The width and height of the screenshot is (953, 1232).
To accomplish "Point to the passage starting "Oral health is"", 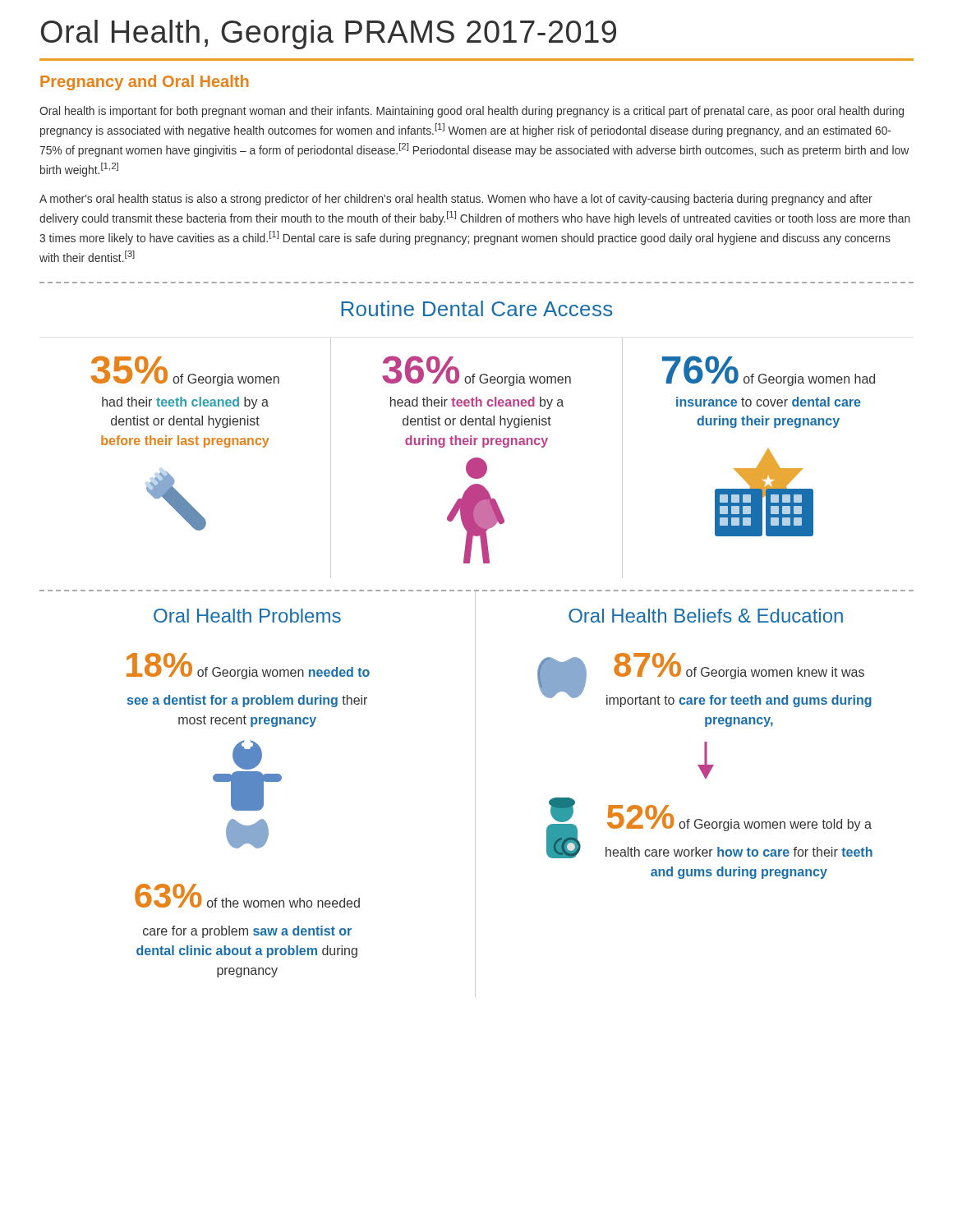I will click(476, 141).
